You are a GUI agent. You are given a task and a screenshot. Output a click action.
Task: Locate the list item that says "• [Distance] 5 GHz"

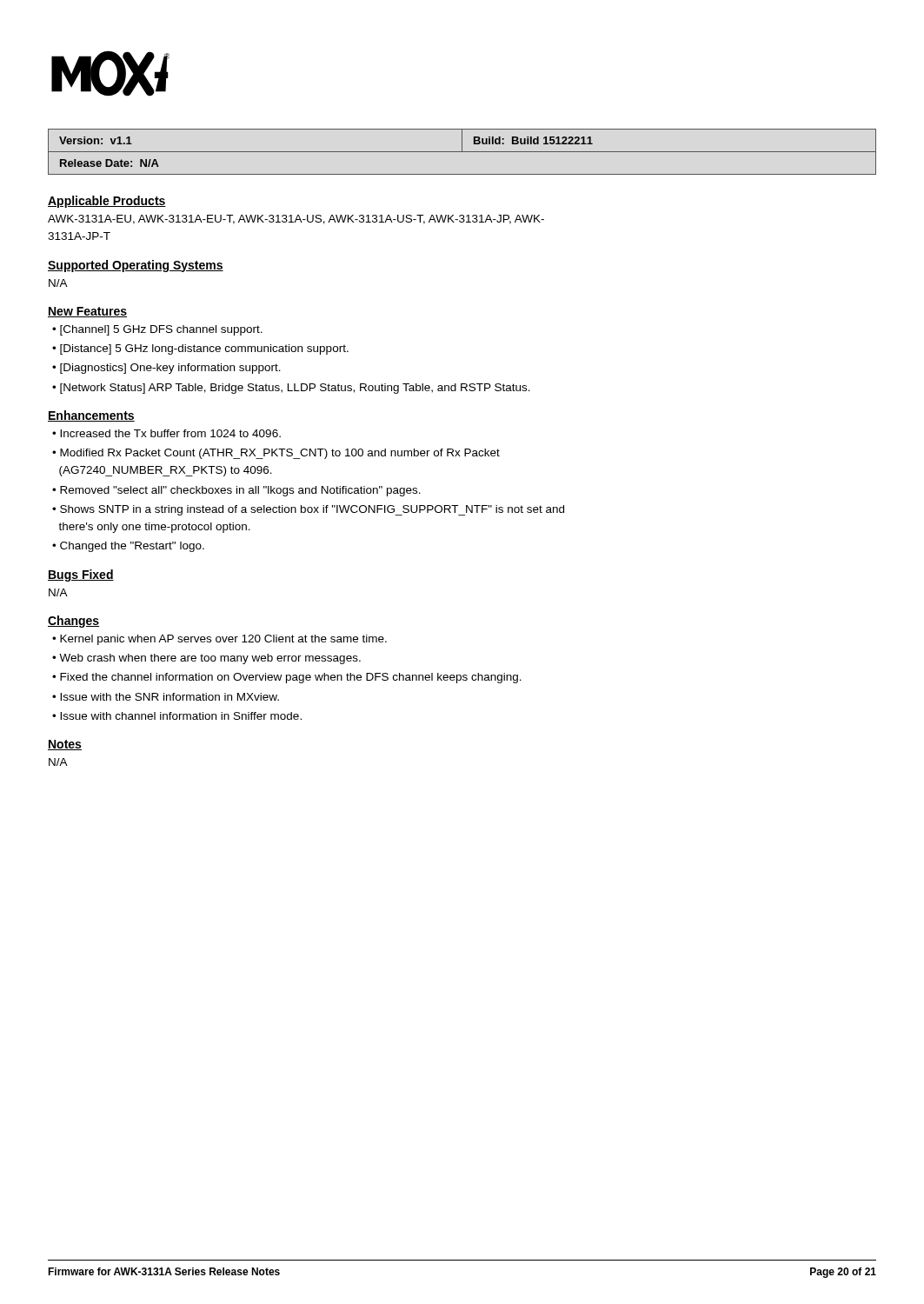(201, 348)
